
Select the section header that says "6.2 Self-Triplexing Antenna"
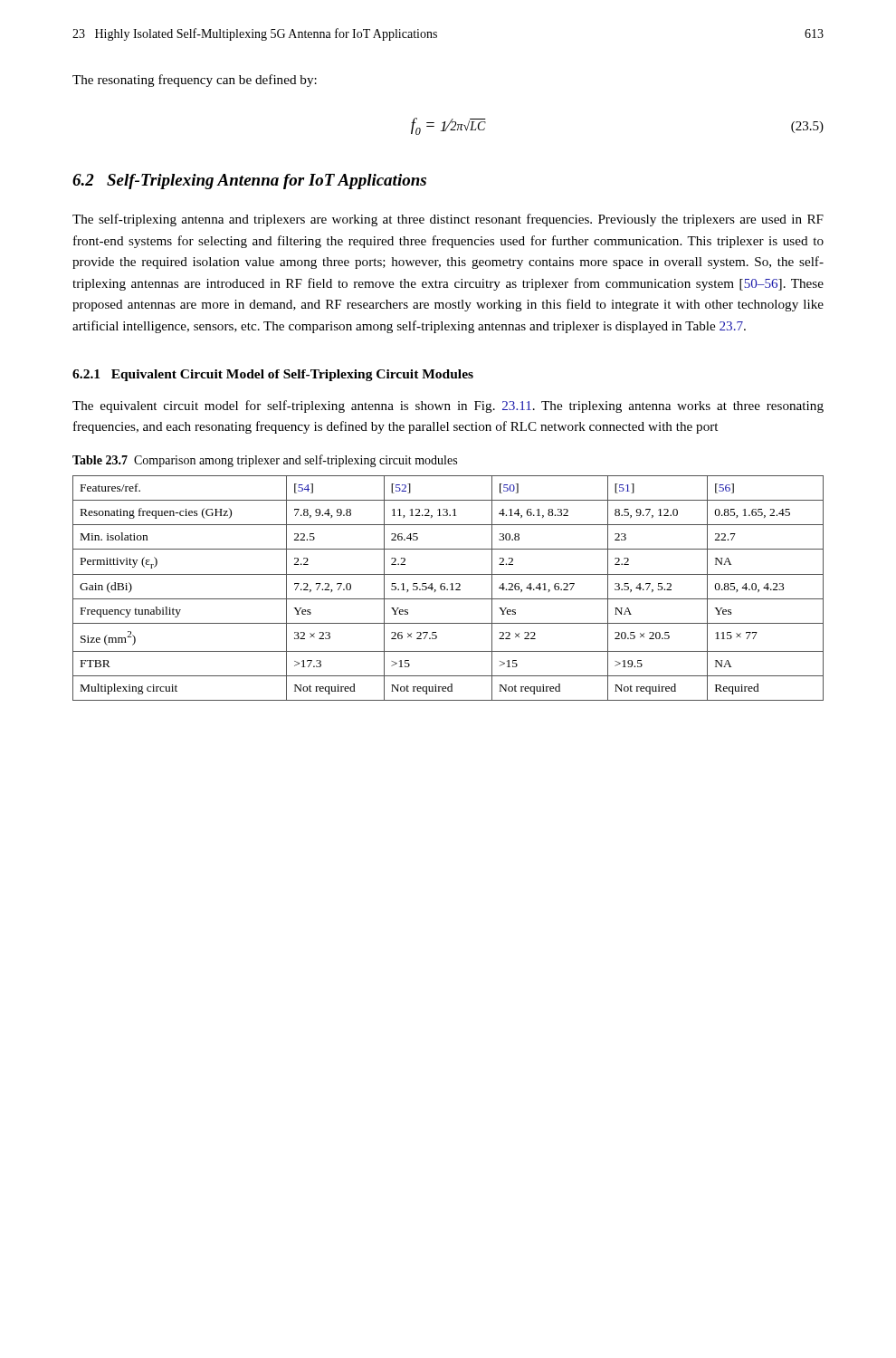tap(250, 180)
